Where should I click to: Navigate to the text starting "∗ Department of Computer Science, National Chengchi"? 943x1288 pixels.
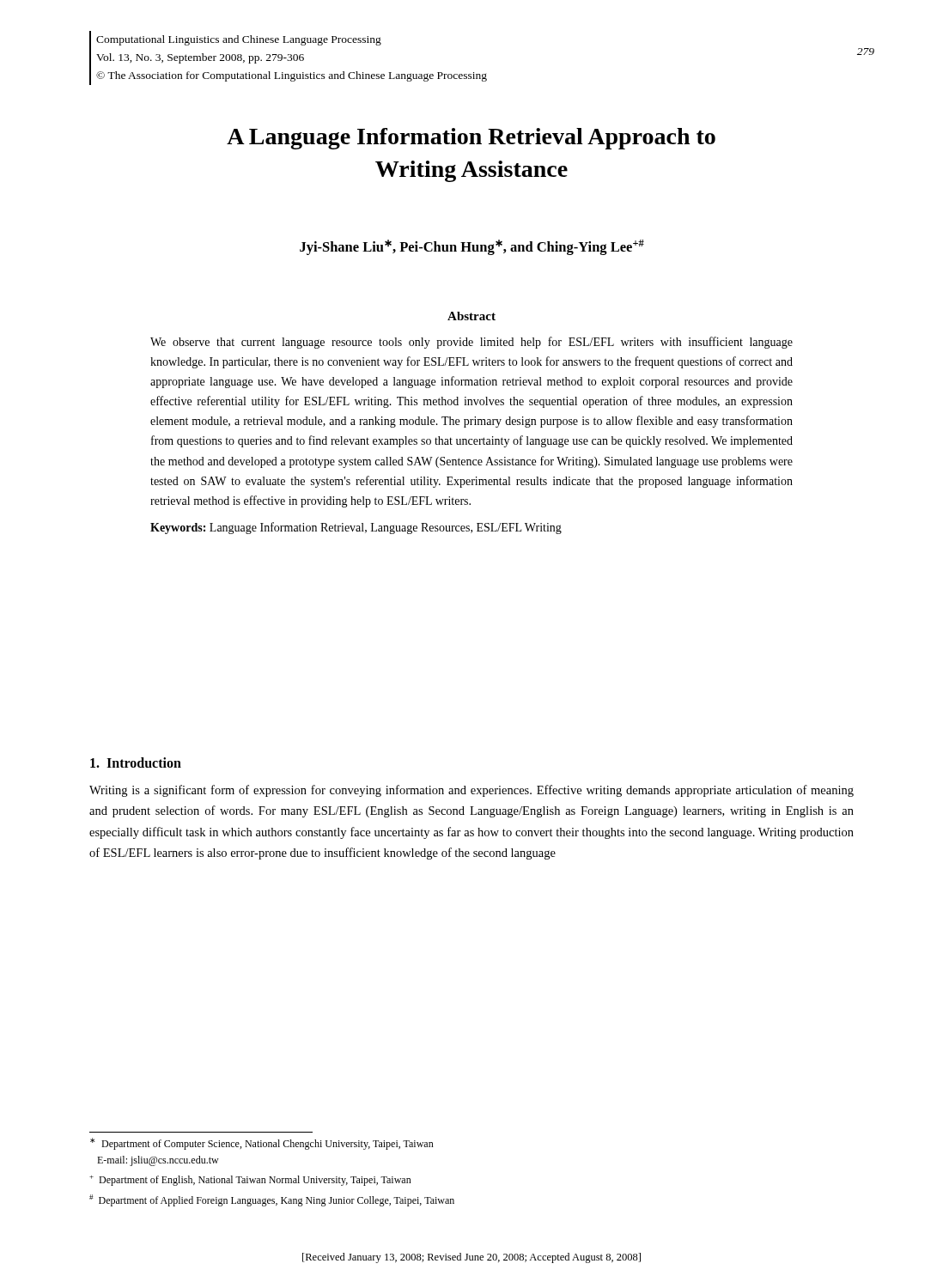[x=261, y=1151]
